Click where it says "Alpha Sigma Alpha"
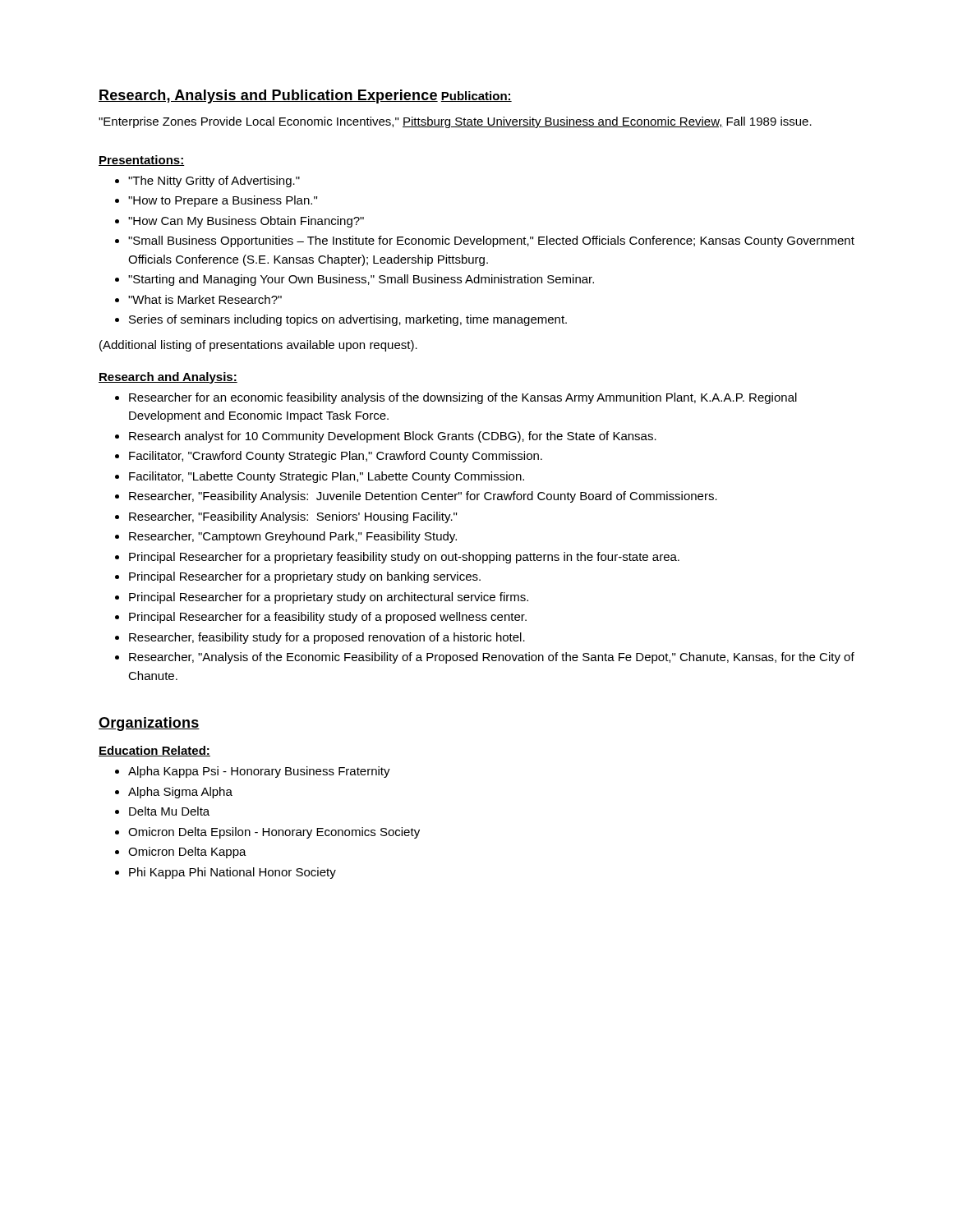The width and height of the screenshot is (953, 1232). point(174,793)
